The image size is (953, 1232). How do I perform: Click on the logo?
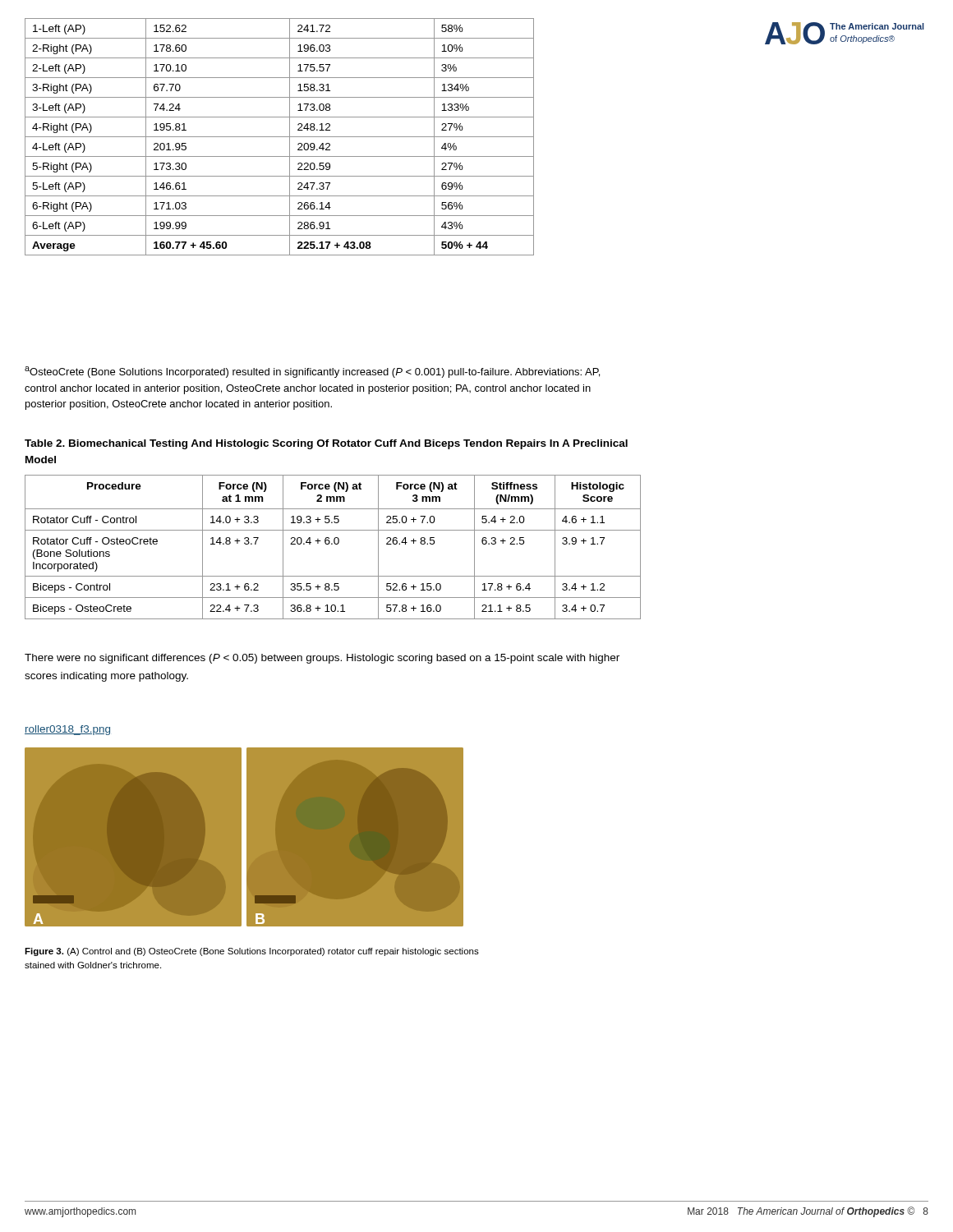pyautogui.click(x=846, y=34)
